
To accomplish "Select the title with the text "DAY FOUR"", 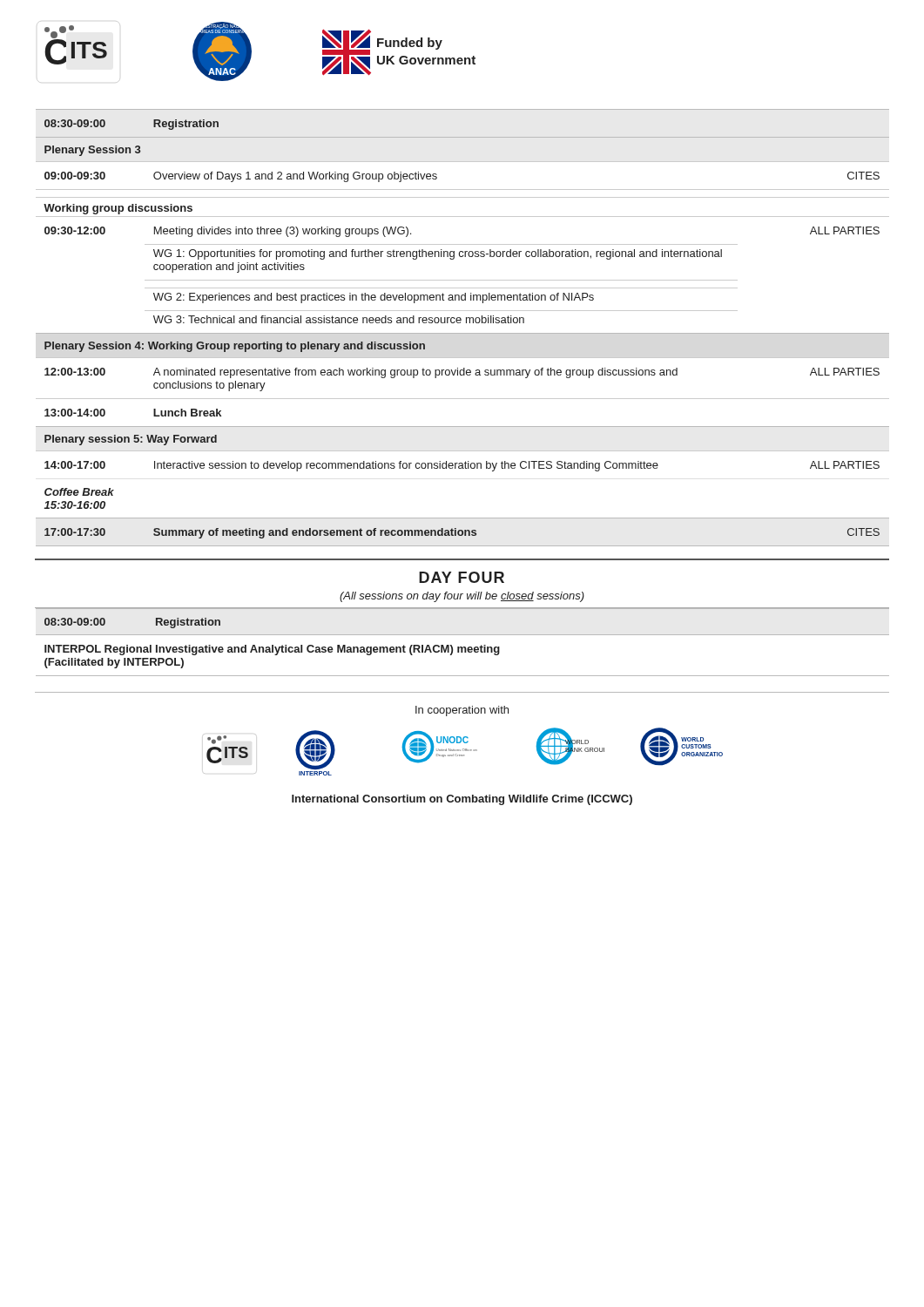I will (462, 578).
